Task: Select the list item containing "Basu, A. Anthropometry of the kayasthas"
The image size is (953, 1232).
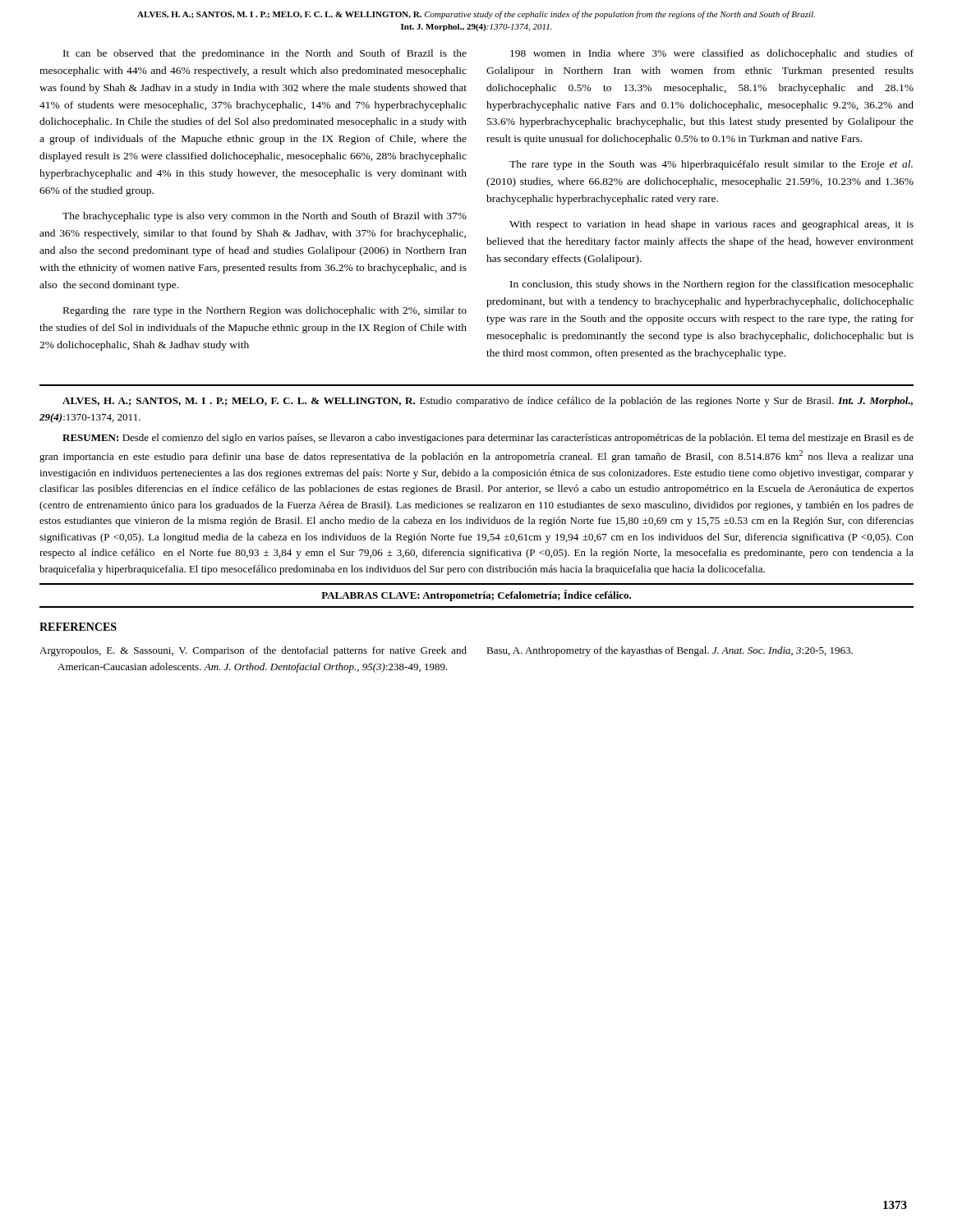Action: (x=700, y=650)
